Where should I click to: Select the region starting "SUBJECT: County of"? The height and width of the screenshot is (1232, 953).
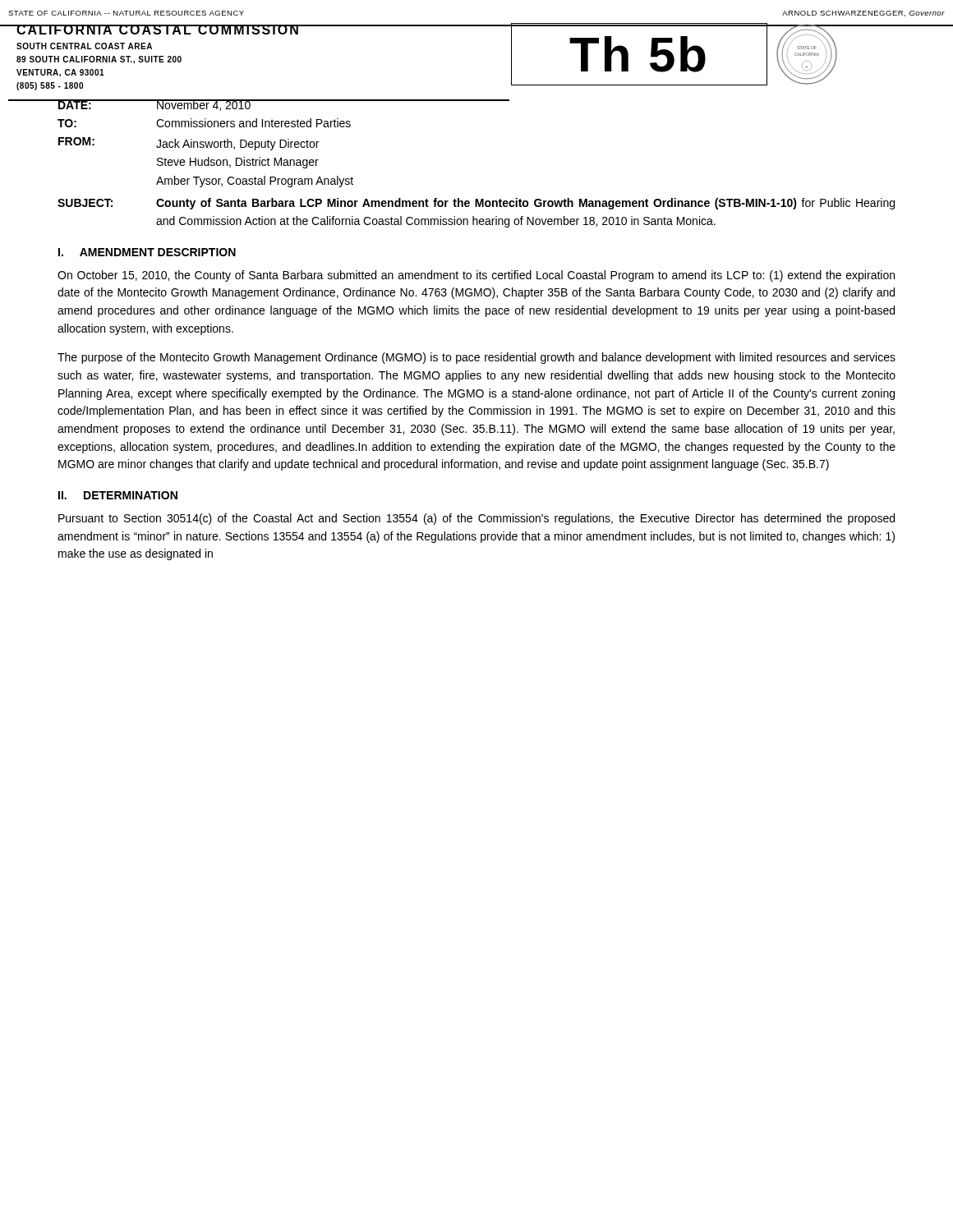tap(476, 213)
